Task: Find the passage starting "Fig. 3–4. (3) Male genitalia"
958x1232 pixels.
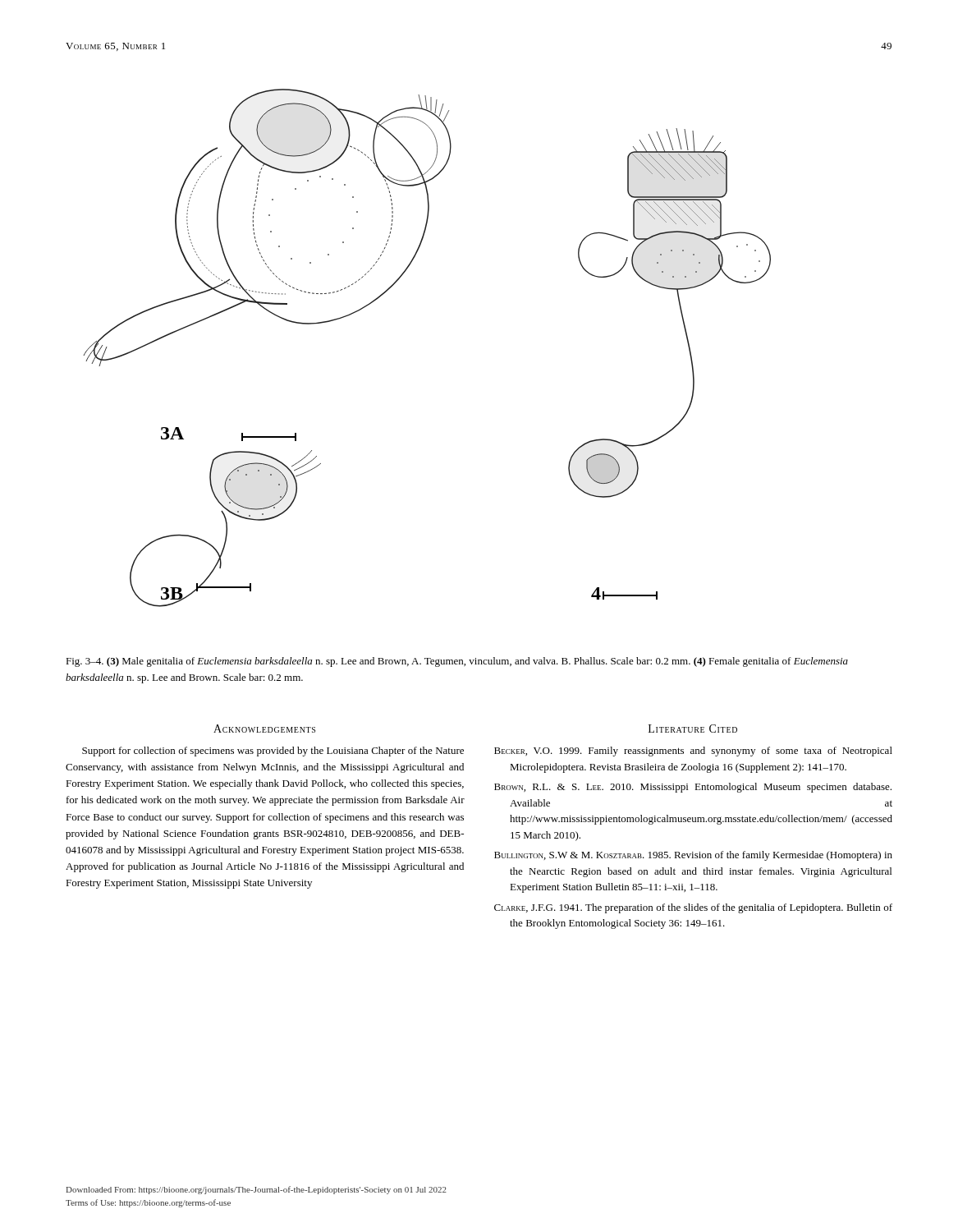Action: click(457, 669)
